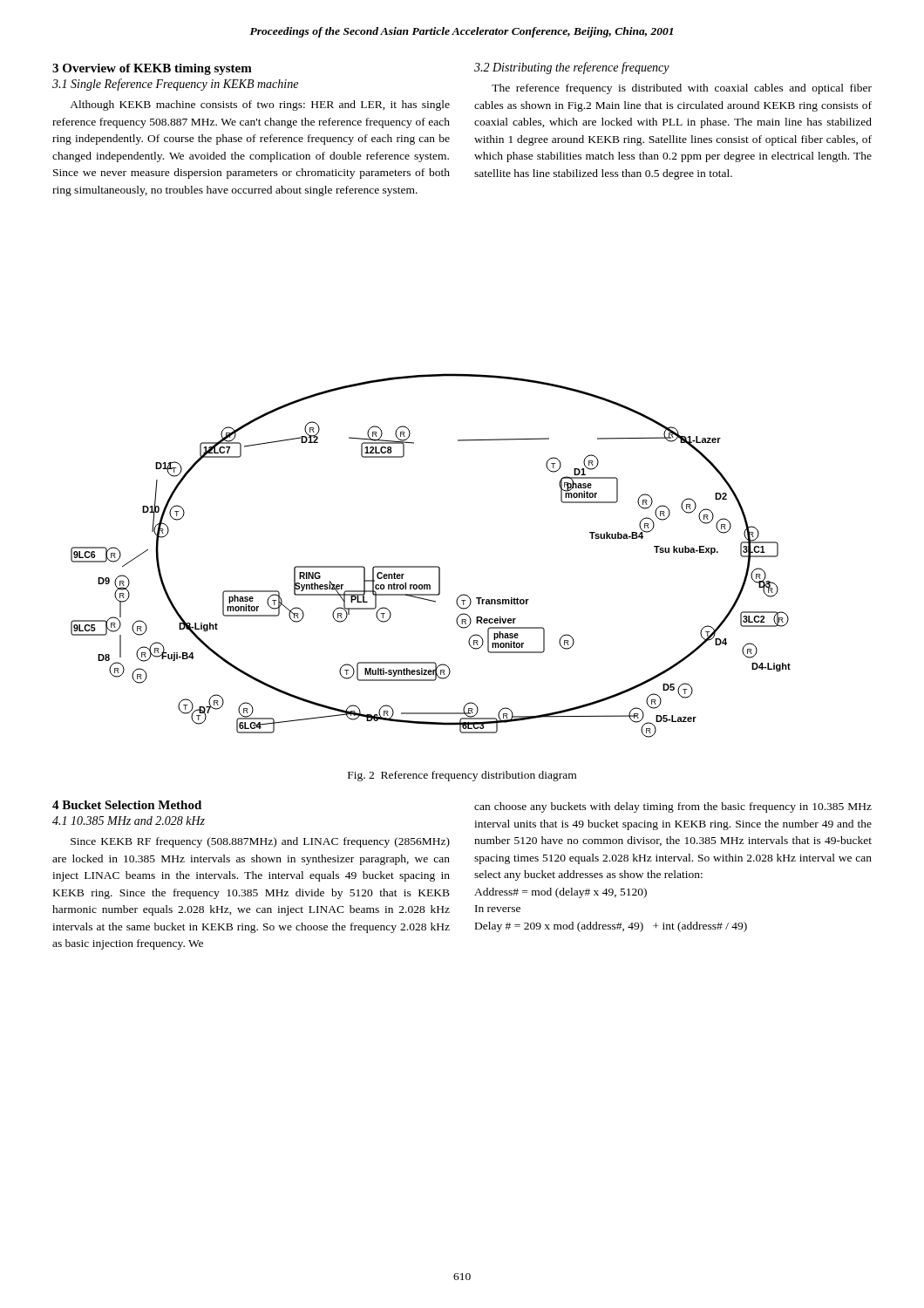Where does it say "4.1 10.385 MHz and 2.028 kHz"?

[x=129, y=821]
